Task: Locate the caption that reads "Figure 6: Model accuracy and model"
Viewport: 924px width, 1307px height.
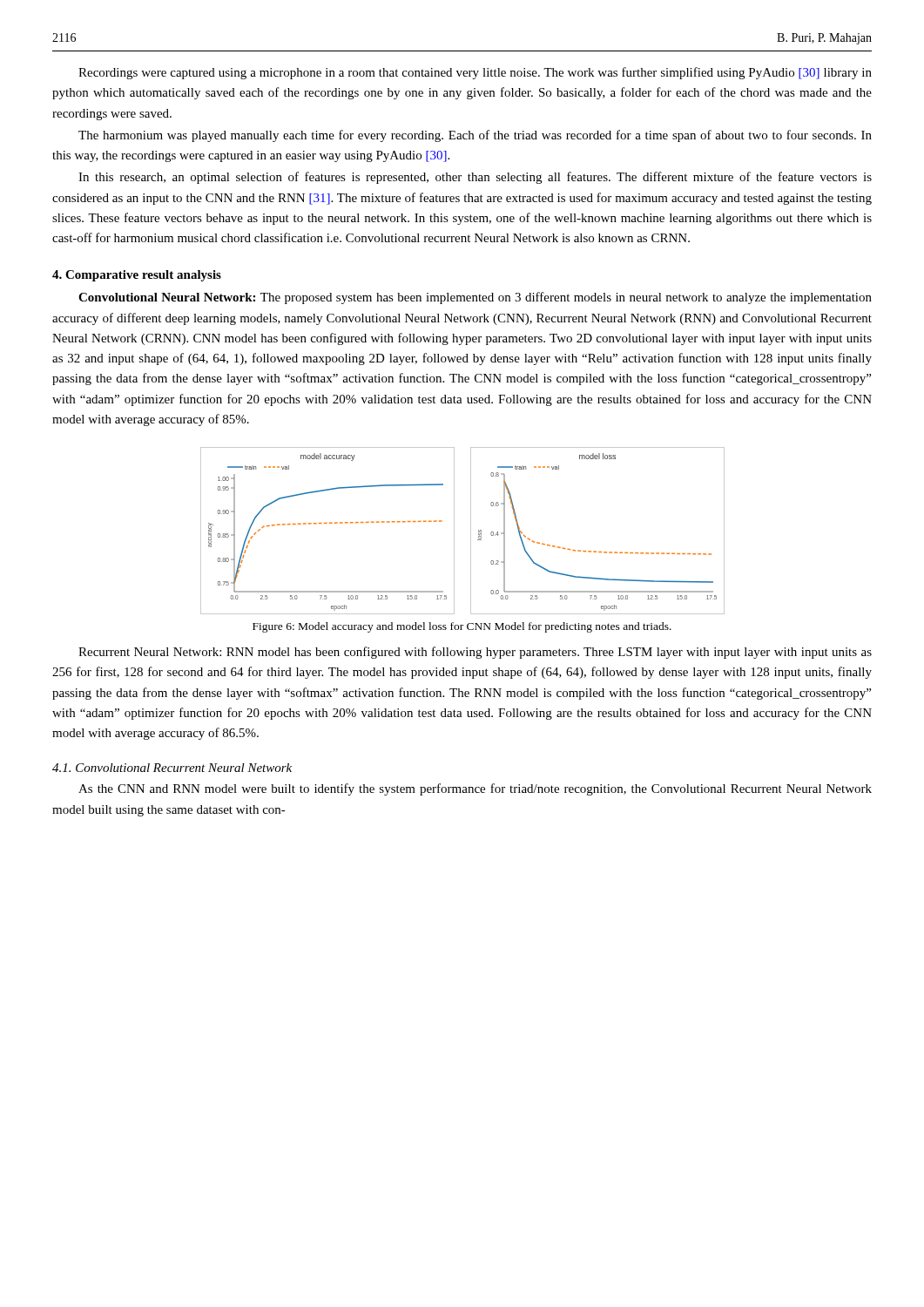Action: (462, 626)
